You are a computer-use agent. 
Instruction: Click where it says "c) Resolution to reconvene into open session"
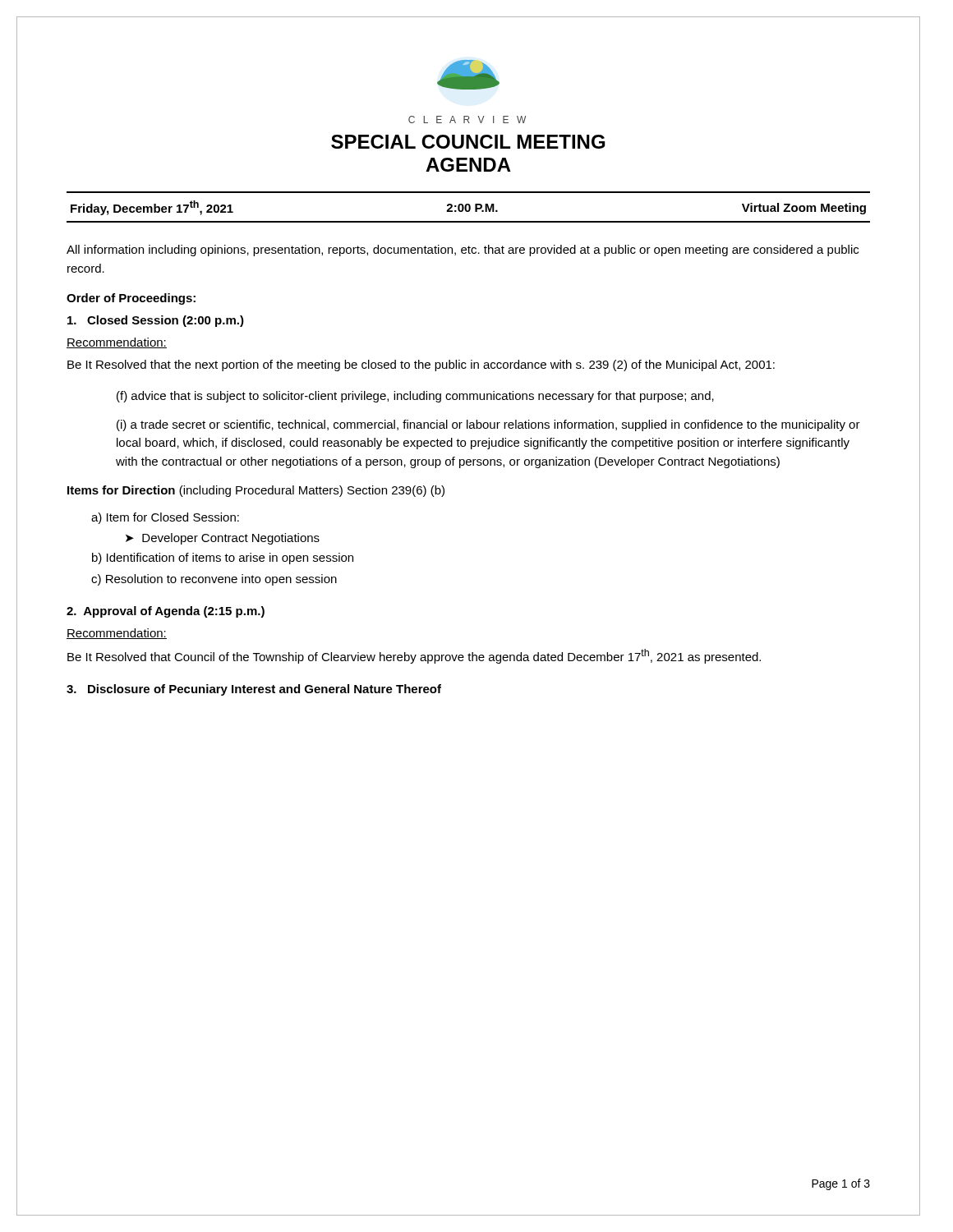coord(214,579)
